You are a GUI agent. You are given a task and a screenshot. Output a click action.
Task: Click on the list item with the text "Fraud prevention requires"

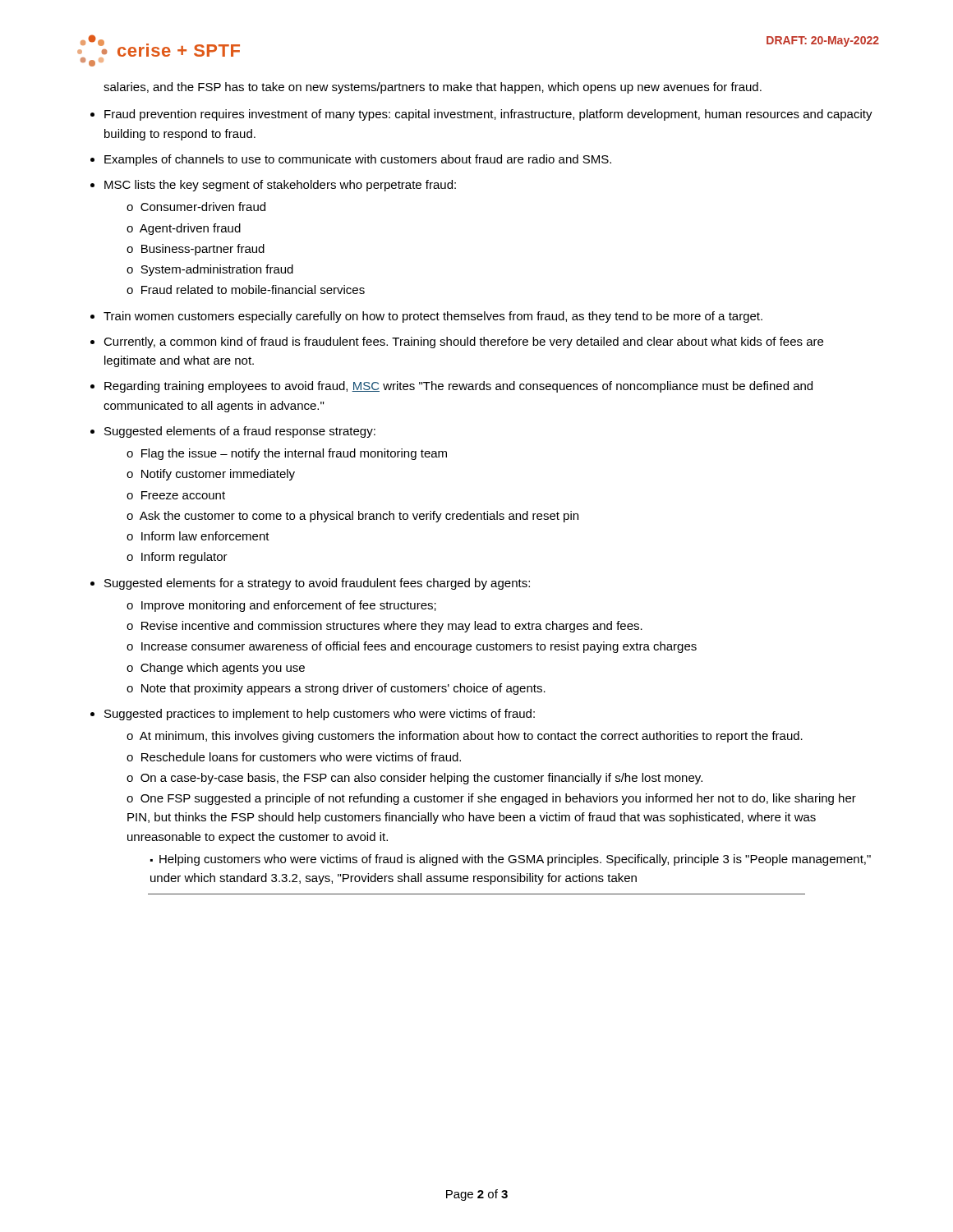tap(488, 124)
